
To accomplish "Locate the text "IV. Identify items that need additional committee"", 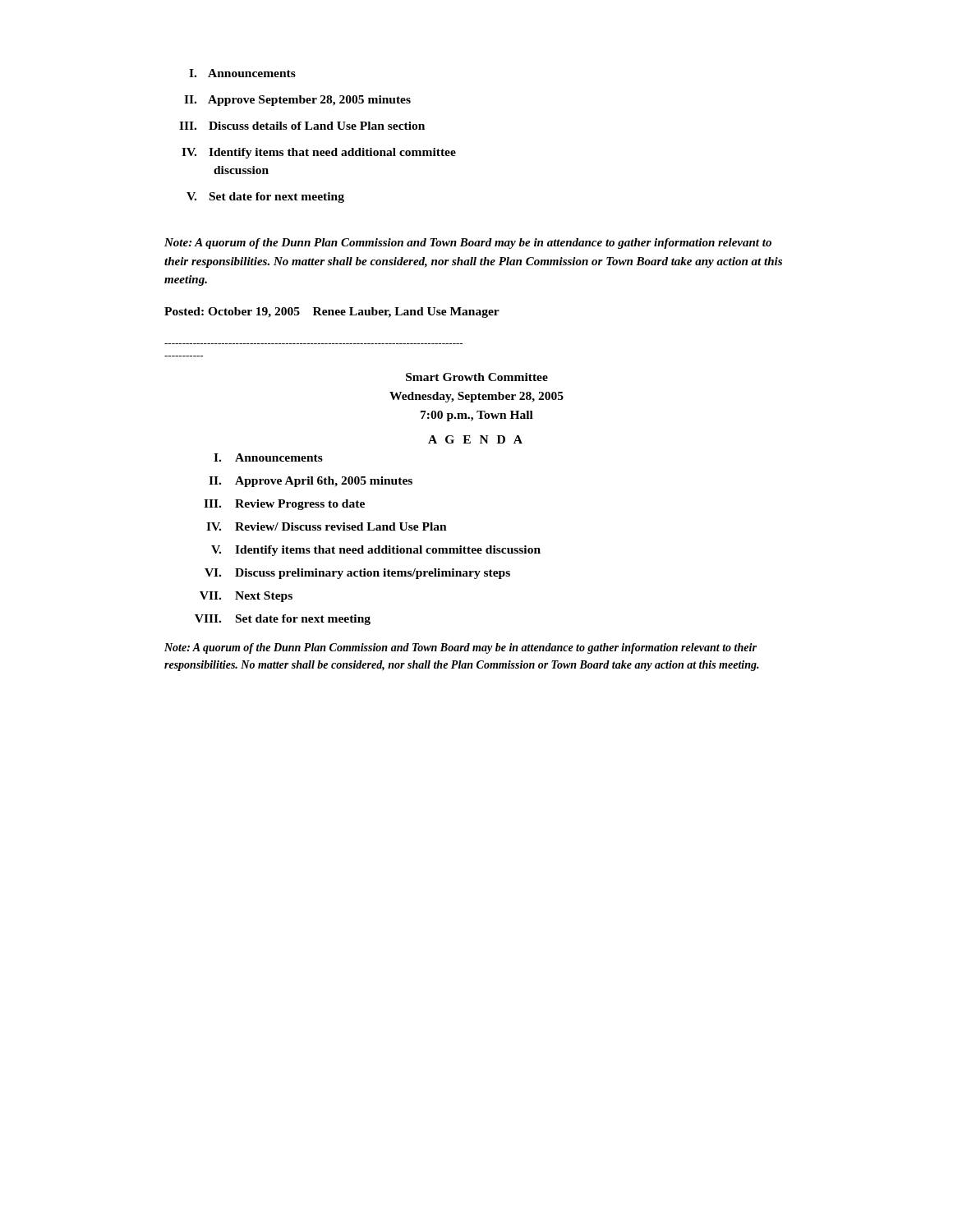I will tap(310, 152).
